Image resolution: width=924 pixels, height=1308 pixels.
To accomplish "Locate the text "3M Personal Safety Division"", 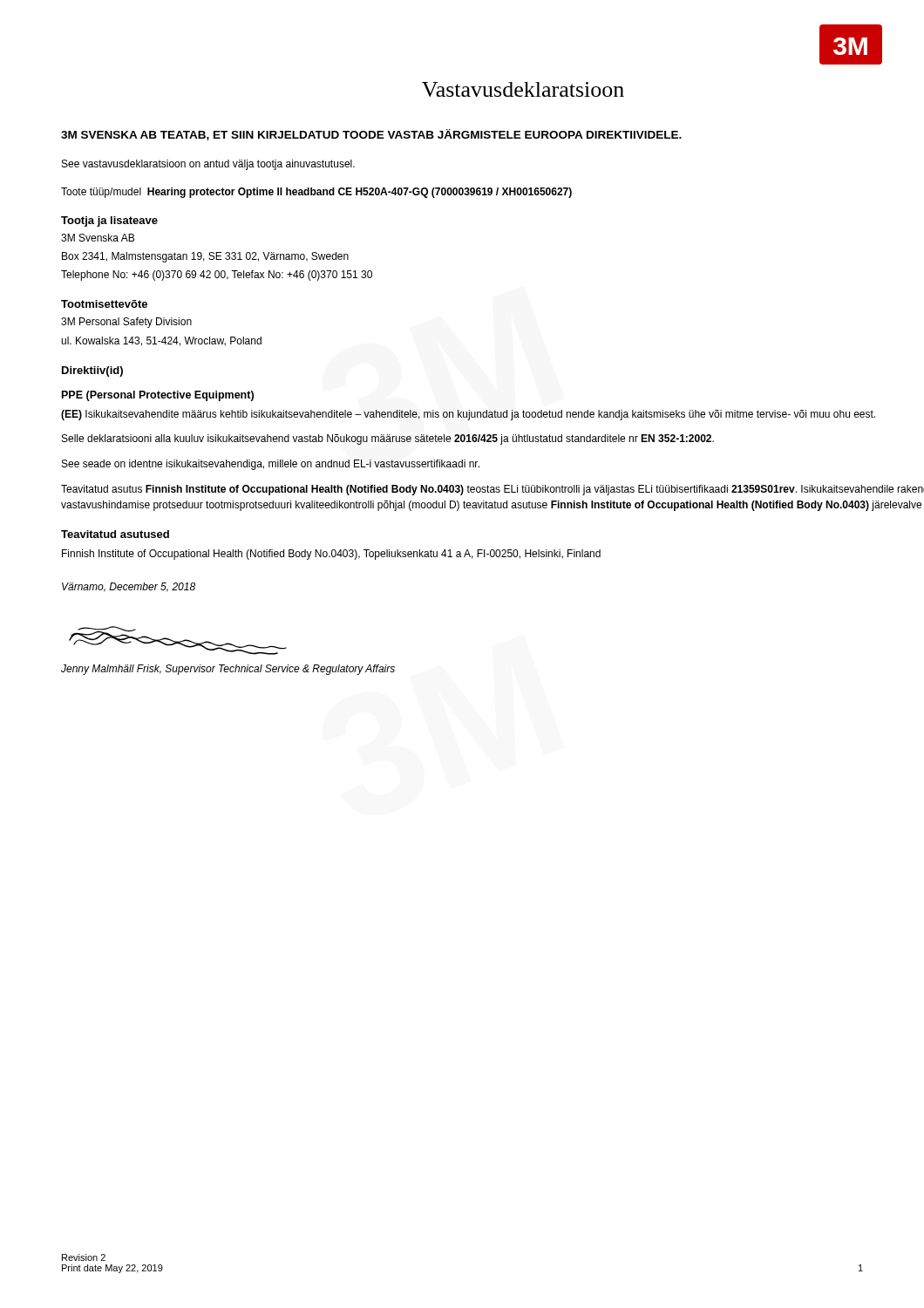I will [x=126, y=322].
